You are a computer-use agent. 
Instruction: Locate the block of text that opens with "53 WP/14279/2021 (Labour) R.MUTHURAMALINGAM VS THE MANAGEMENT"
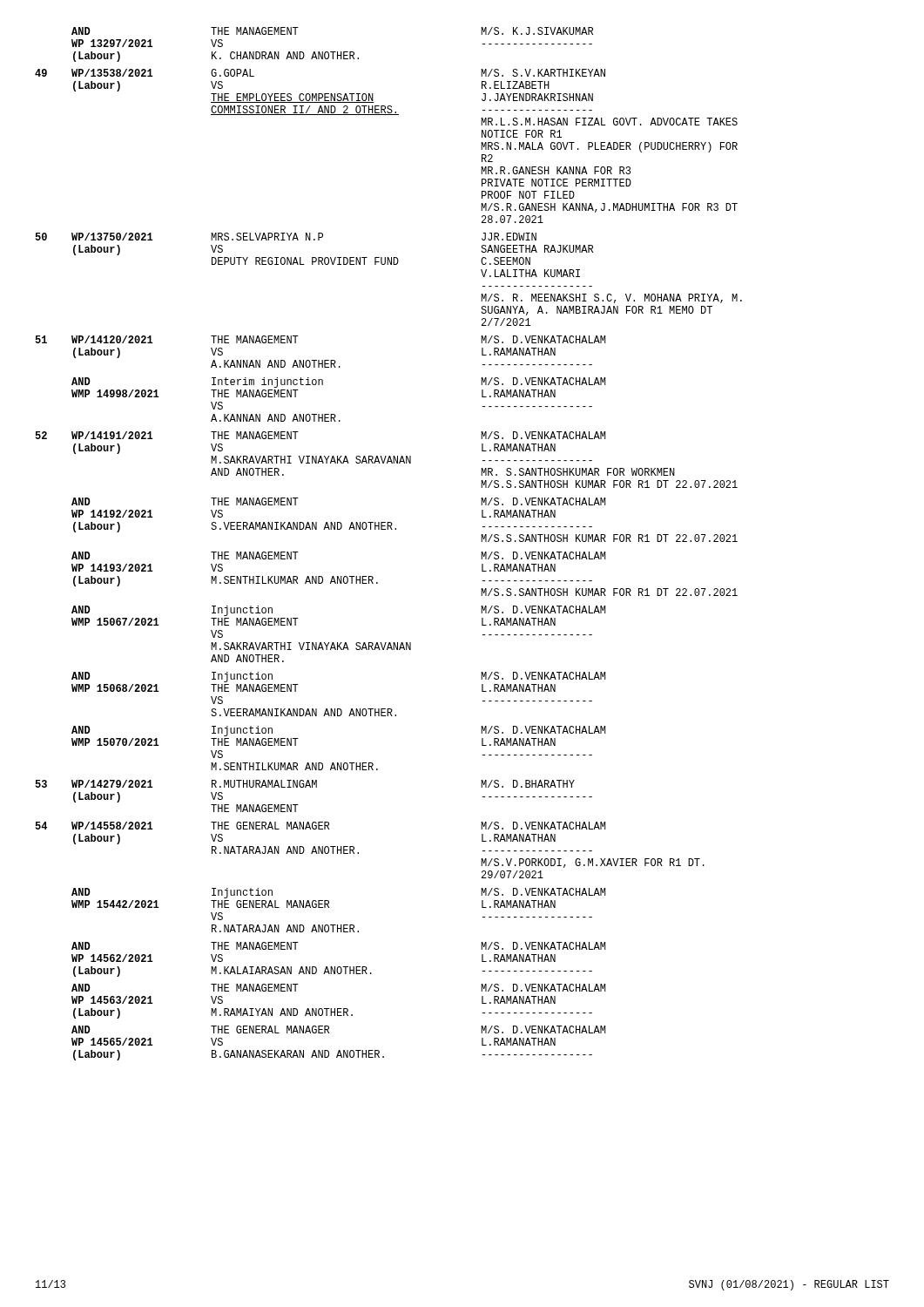(x=305, y=784)
